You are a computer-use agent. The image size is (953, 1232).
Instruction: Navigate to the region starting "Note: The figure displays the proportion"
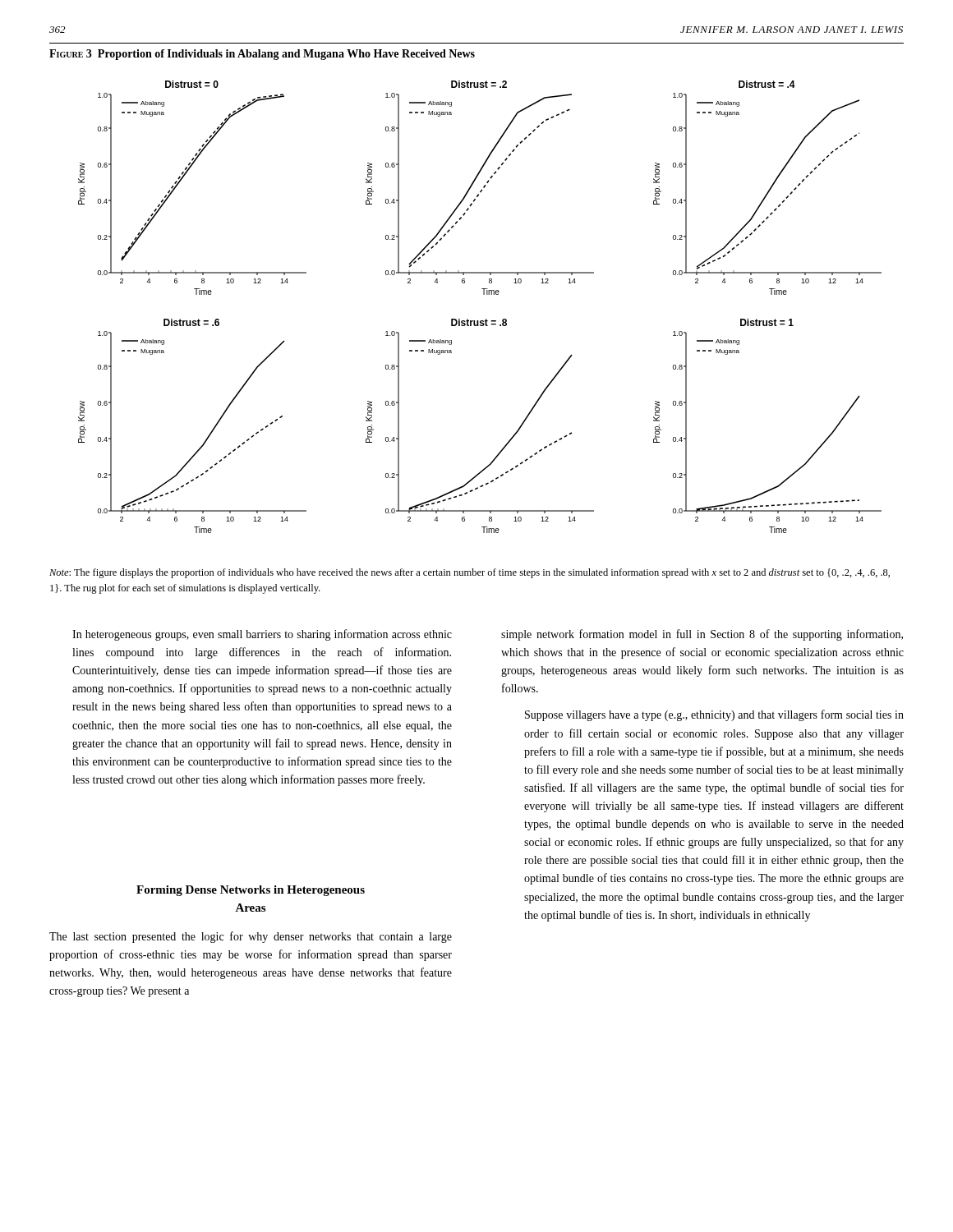[470, 580]
